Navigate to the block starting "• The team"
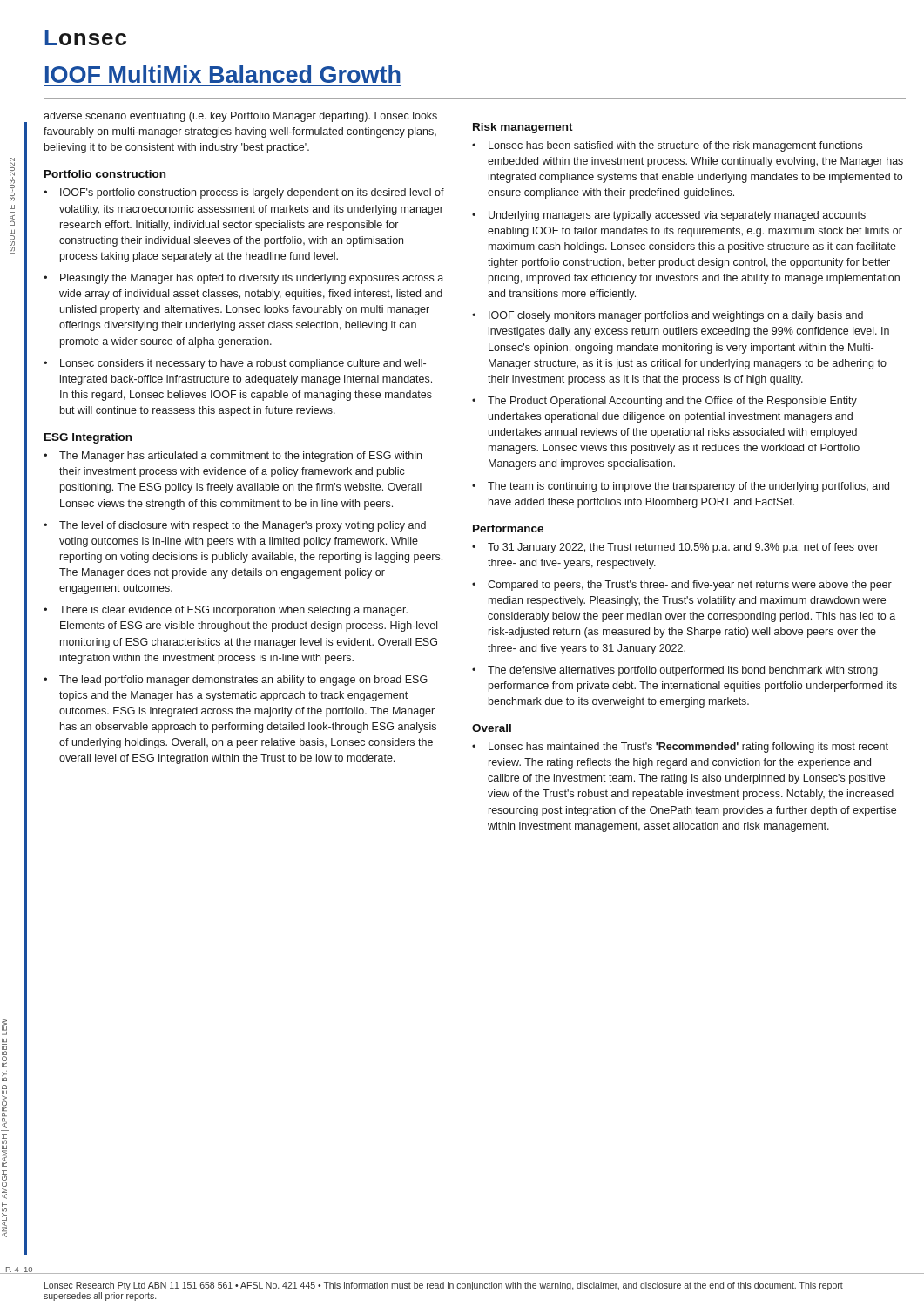 (x=689, y=494)
